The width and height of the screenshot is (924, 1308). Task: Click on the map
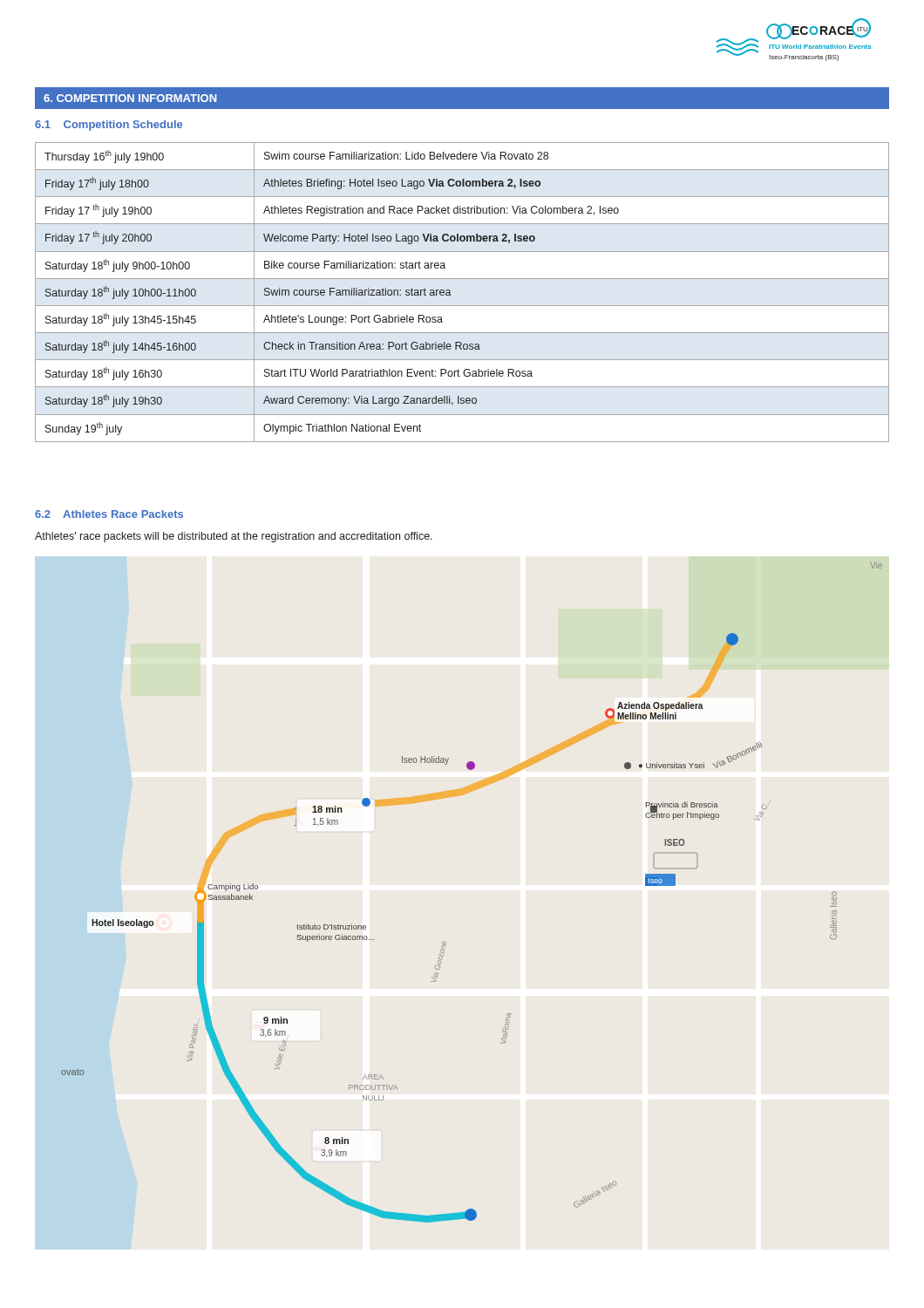(462, 903)
